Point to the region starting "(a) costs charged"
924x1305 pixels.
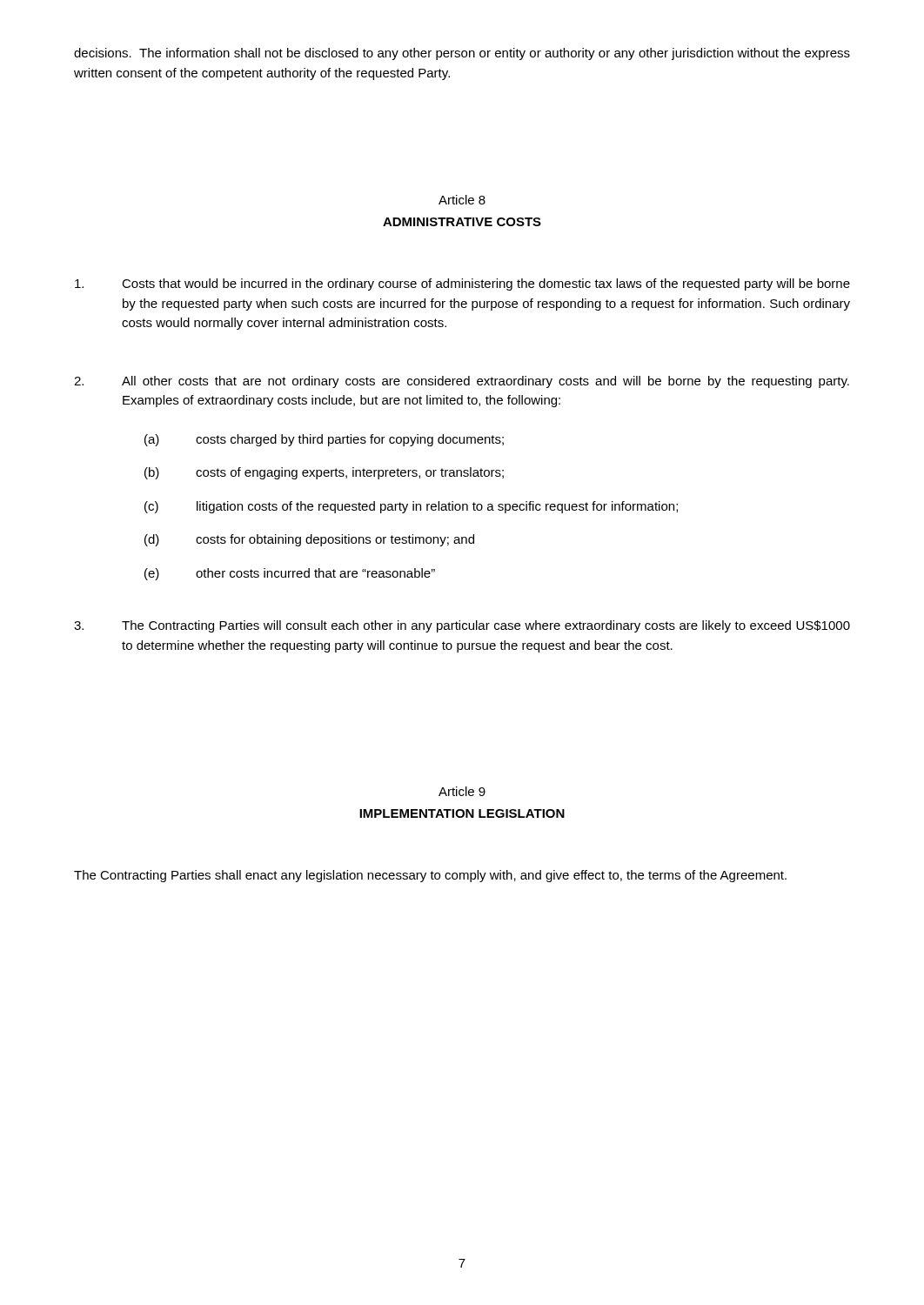(497, 439)
